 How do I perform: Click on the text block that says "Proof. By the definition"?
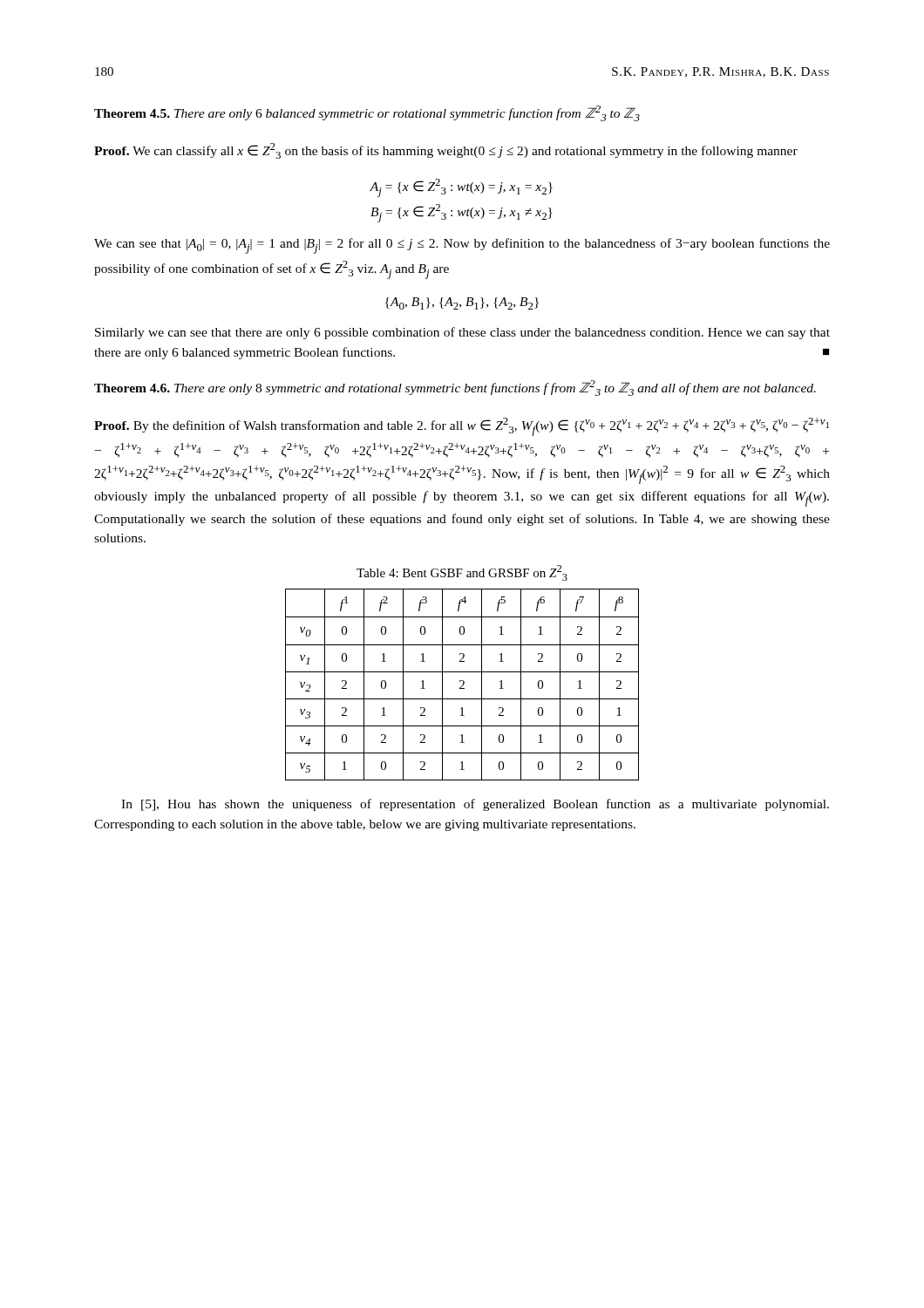[462, 481]
